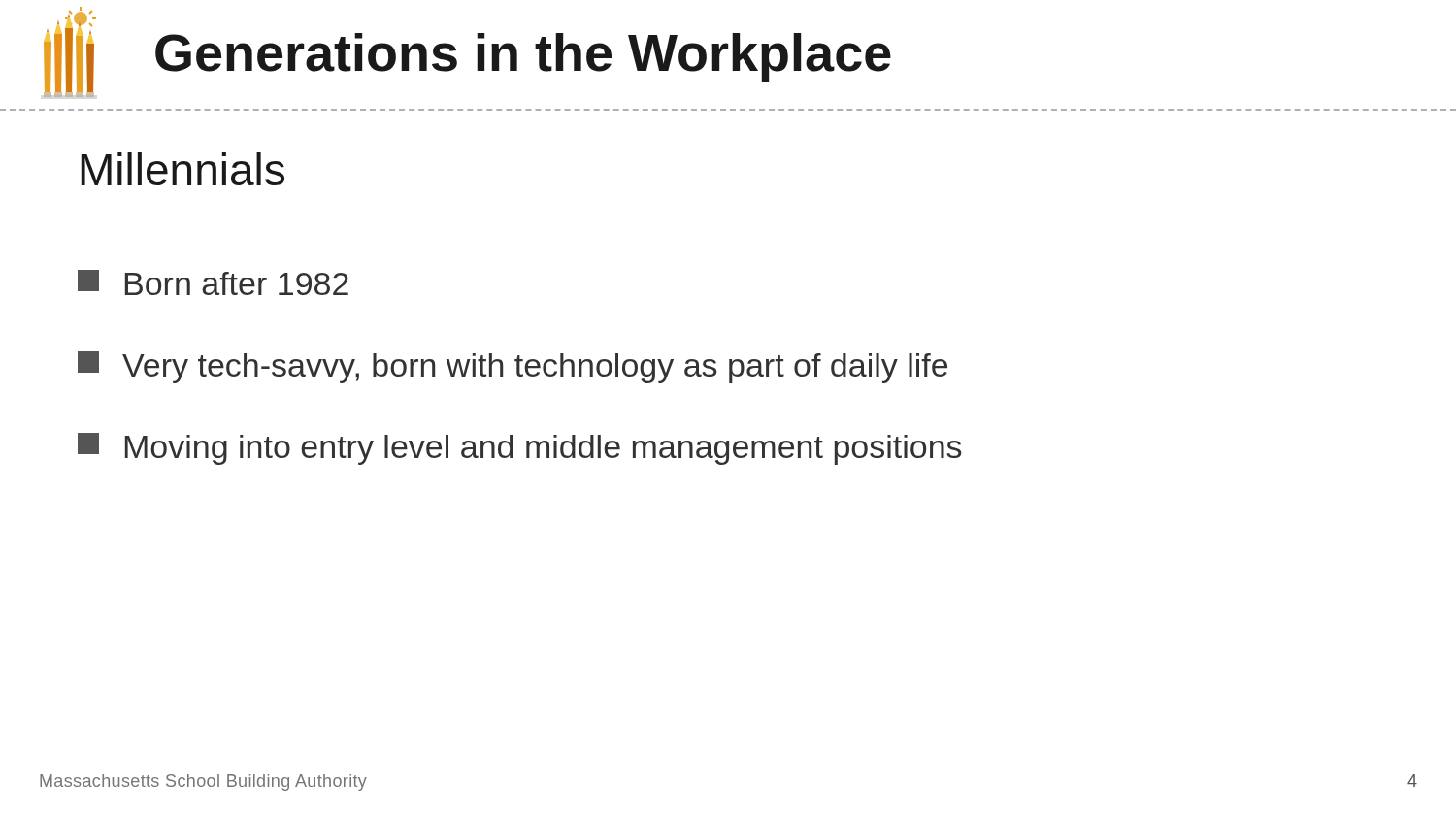Locate the region starting "Born after 1982"
Image resolution: width=1456 pixels, height=819 pixels.
pos(214,283)
